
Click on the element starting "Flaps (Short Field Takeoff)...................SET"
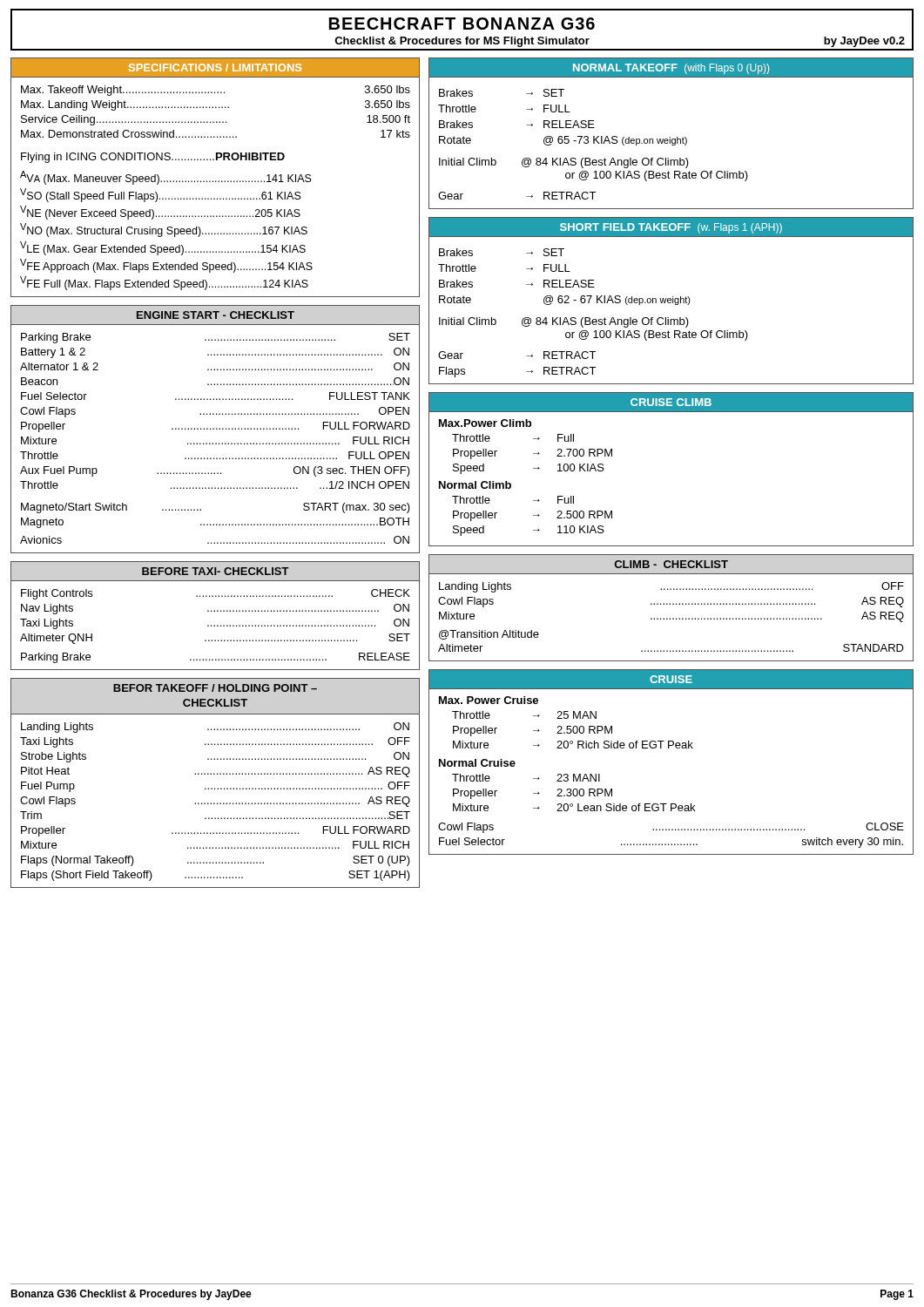point(215,874)
